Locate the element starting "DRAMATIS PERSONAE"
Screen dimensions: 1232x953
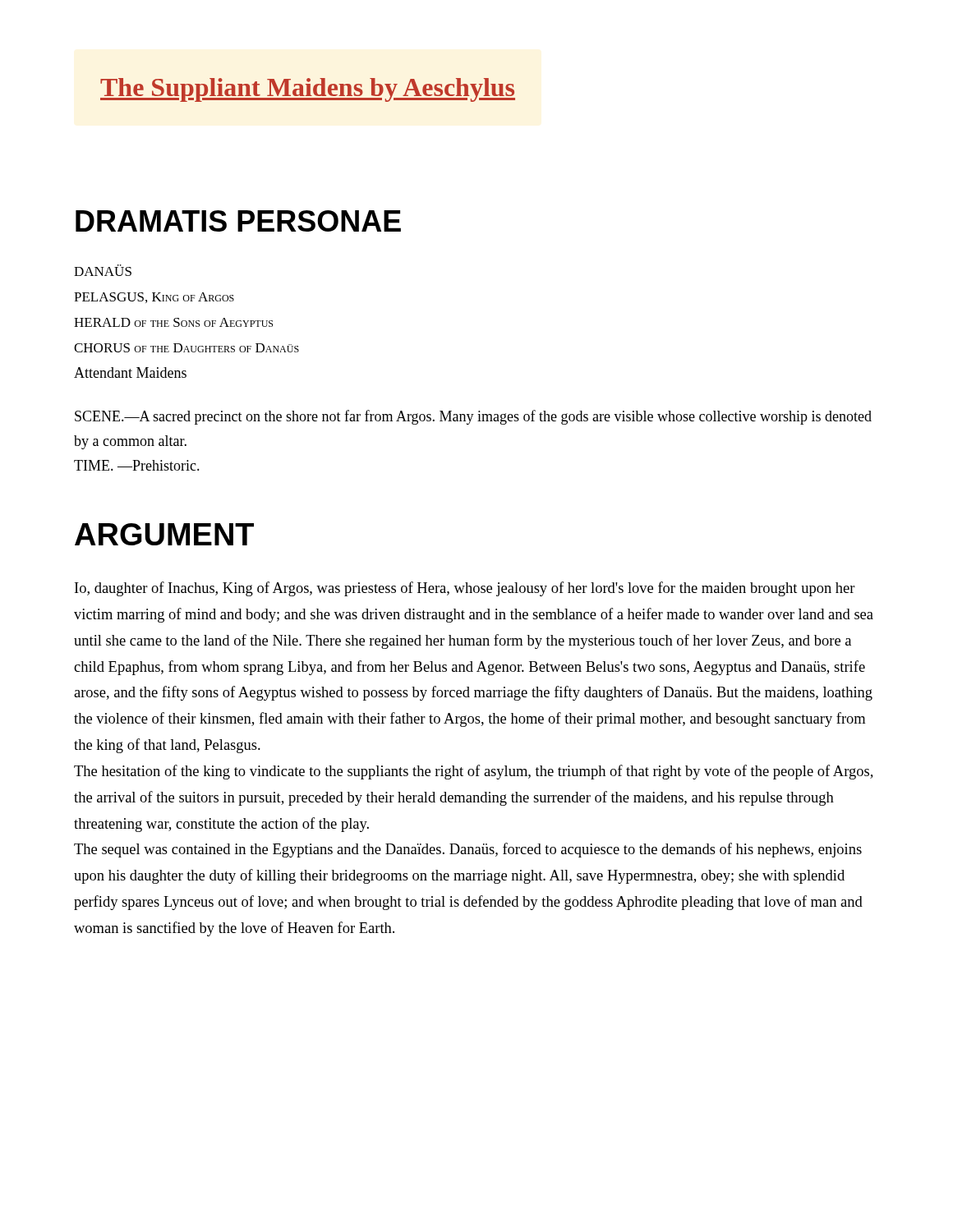tap(238, 221)
